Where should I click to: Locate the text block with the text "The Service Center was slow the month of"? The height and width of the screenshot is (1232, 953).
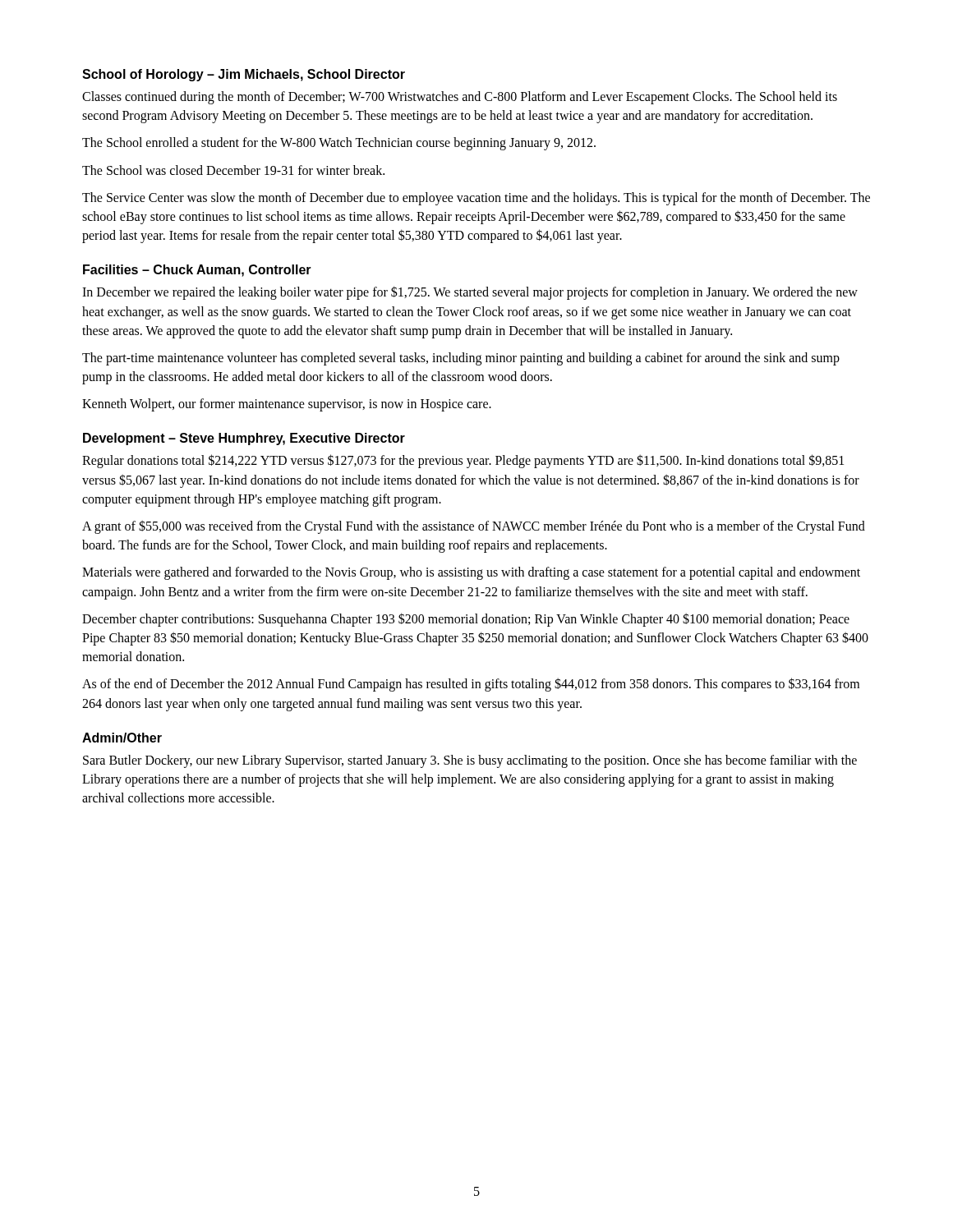476,216
